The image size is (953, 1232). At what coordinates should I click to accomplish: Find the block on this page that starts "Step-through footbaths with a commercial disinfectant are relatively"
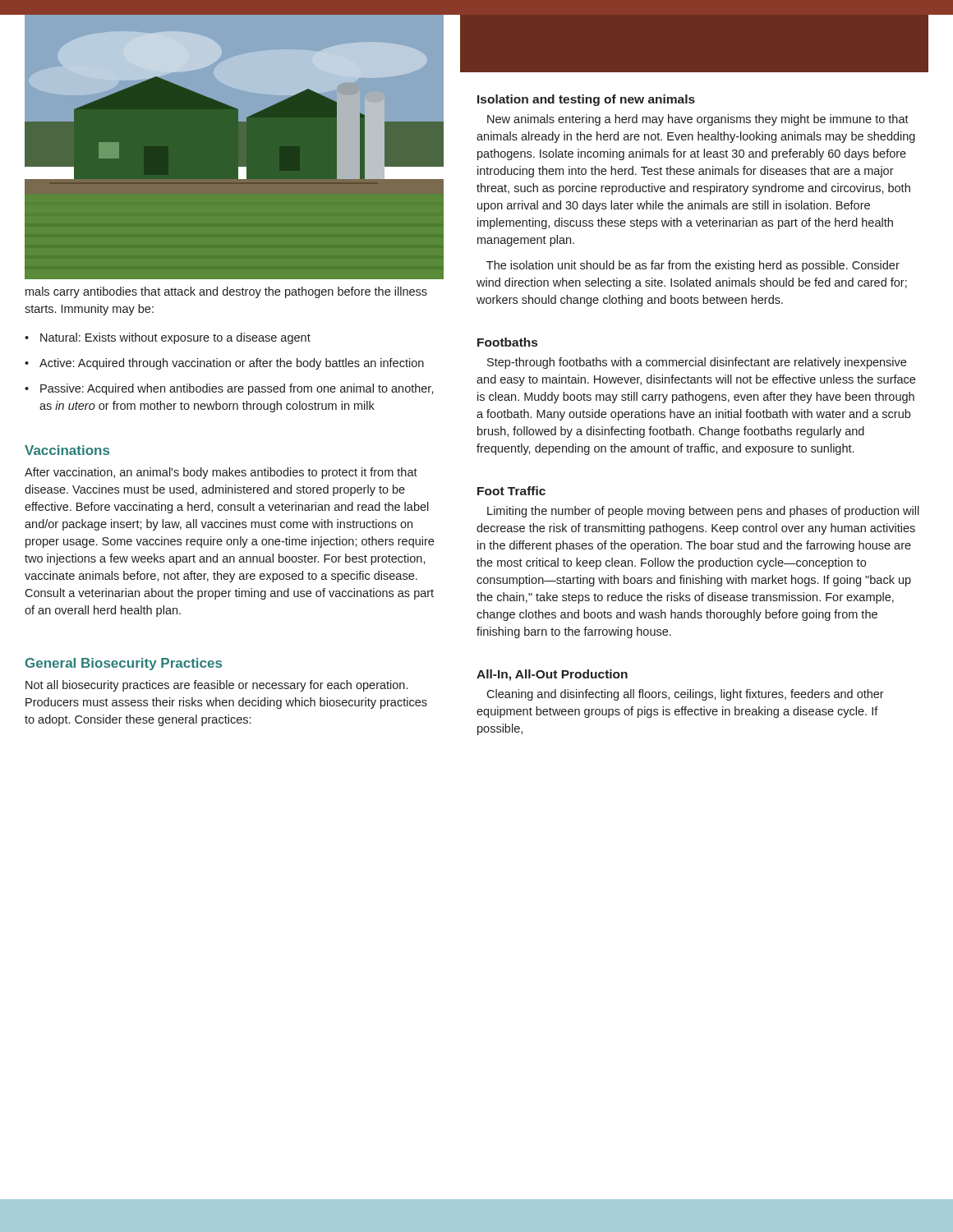[x=696, y=406]
